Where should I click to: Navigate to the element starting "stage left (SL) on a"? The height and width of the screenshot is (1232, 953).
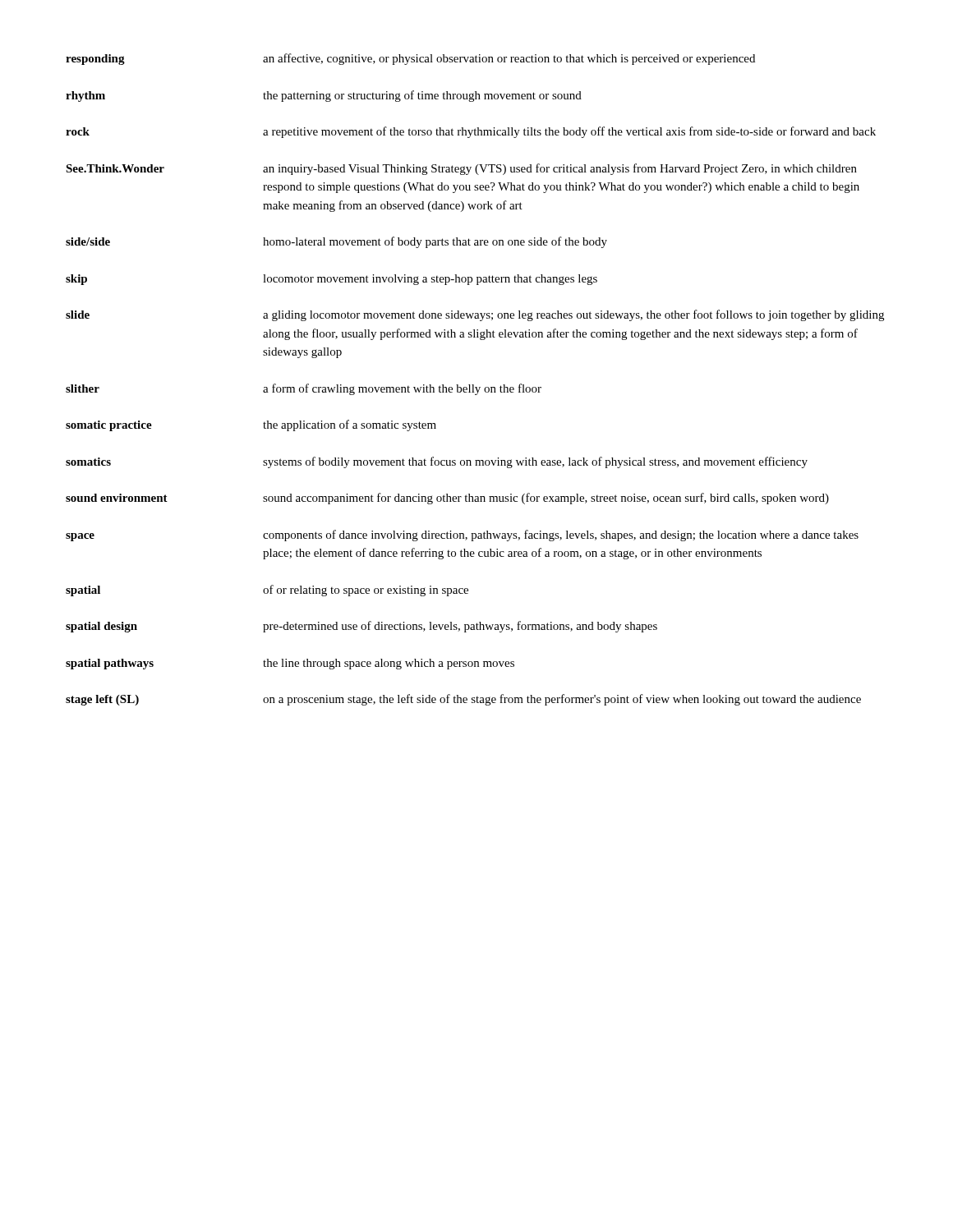pyautogui.click(x=476, y=699)
